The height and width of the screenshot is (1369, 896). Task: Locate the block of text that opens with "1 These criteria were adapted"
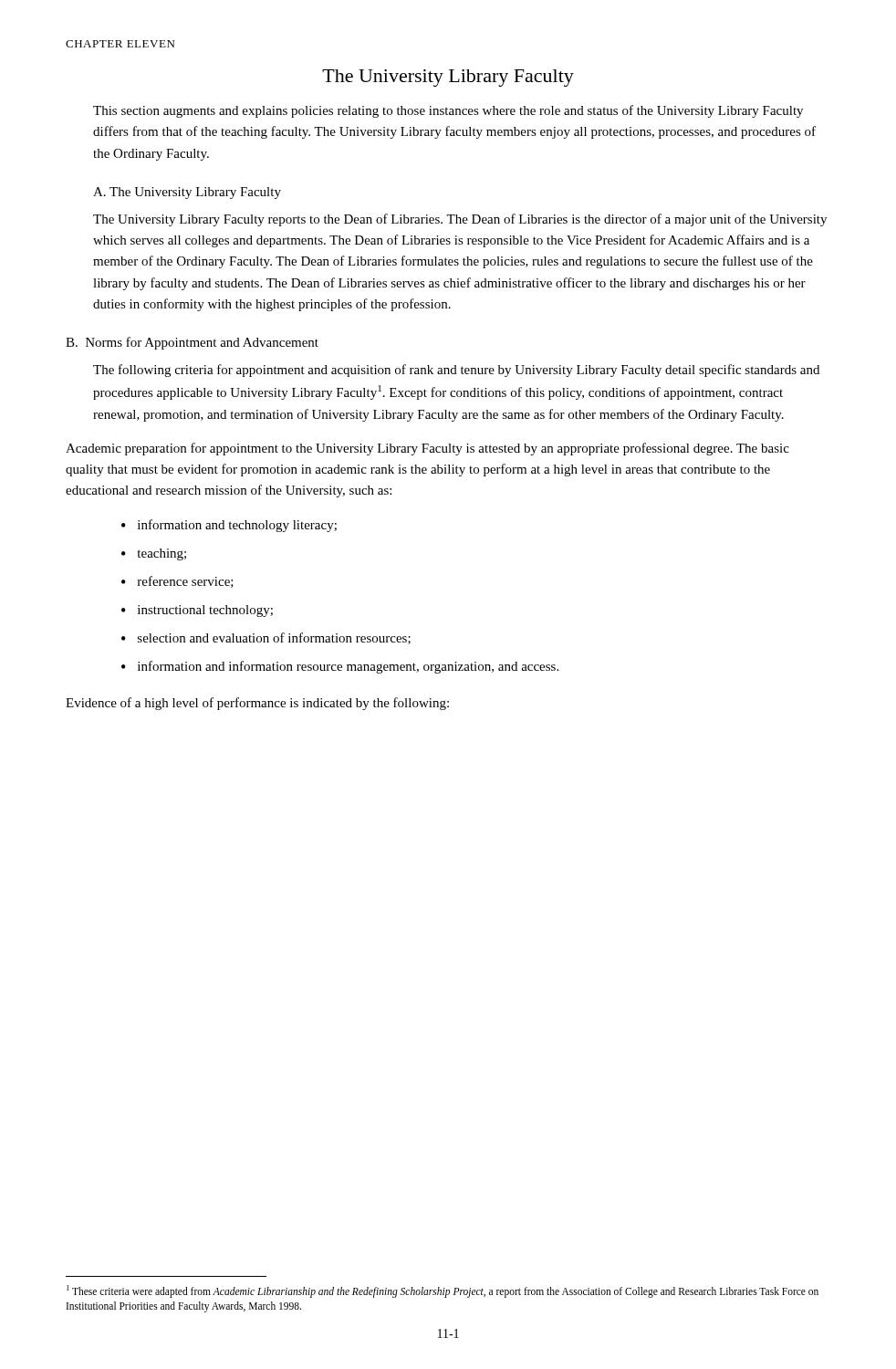[x=442, y=1297]
